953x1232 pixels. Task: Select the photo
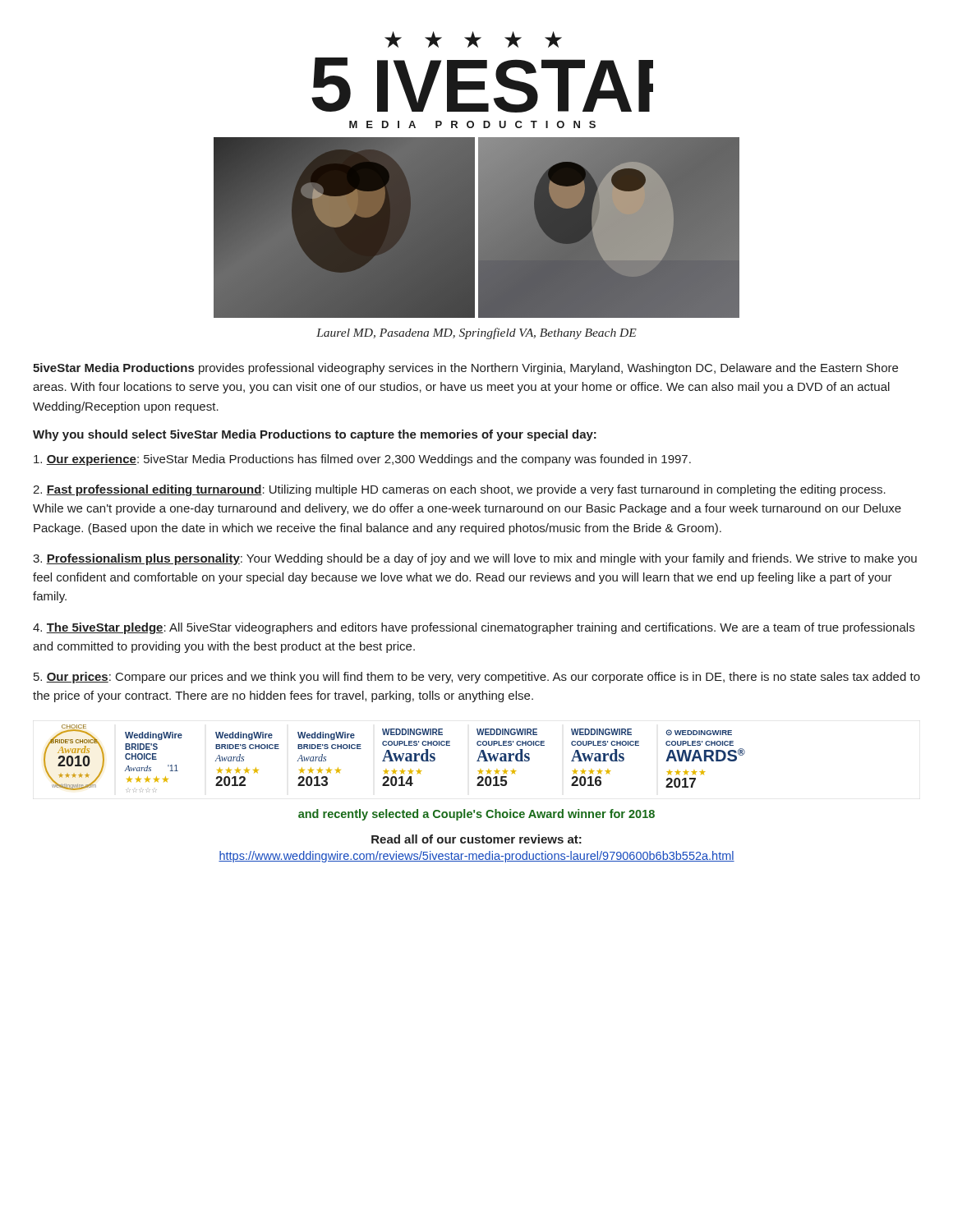tap(476, 229)
